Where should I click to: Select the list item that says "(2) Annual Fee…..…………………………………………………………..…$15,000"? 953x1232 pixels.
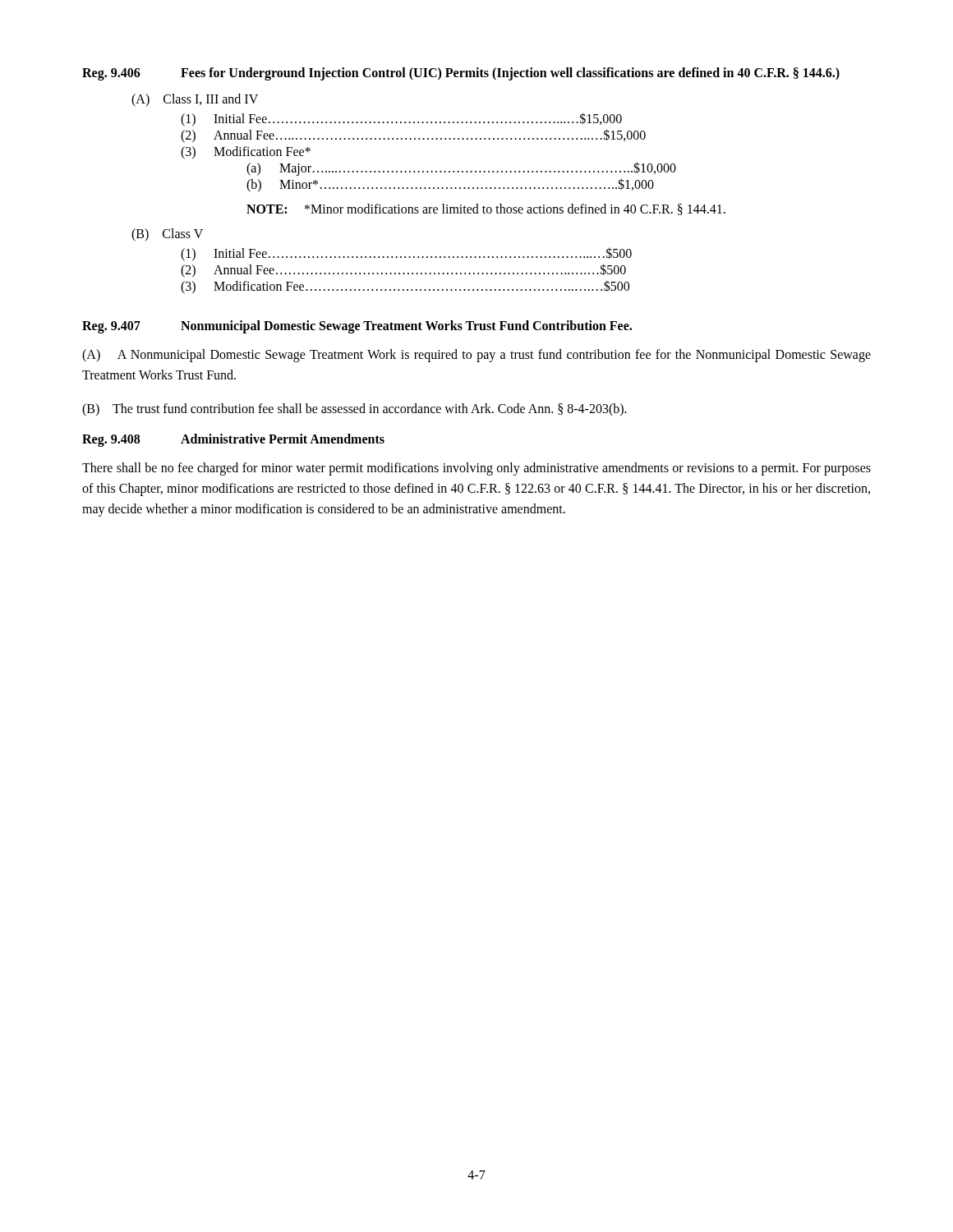(413, 136)
